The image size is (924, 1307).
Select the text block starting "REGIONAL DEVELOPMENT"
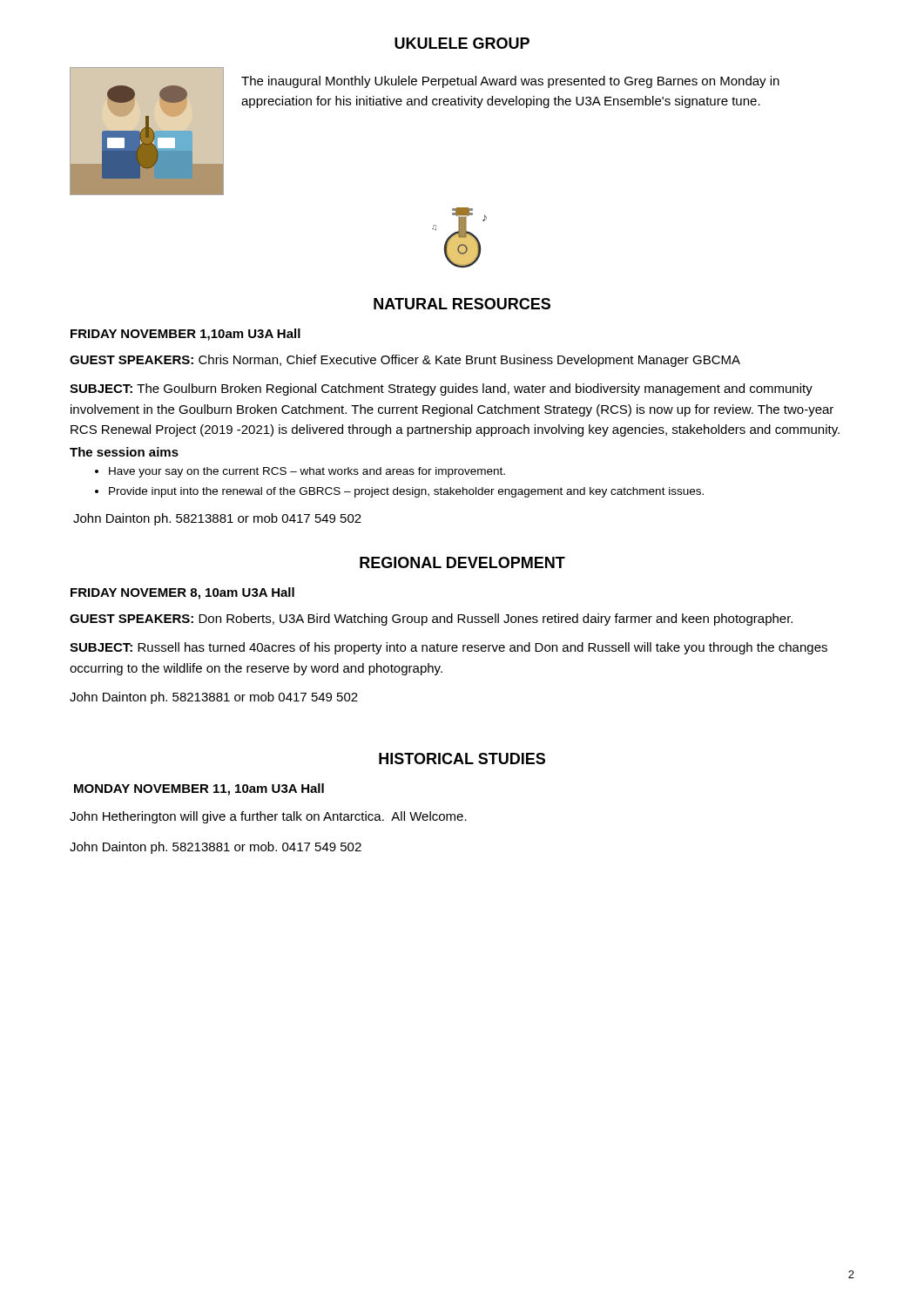coord(462,563)
